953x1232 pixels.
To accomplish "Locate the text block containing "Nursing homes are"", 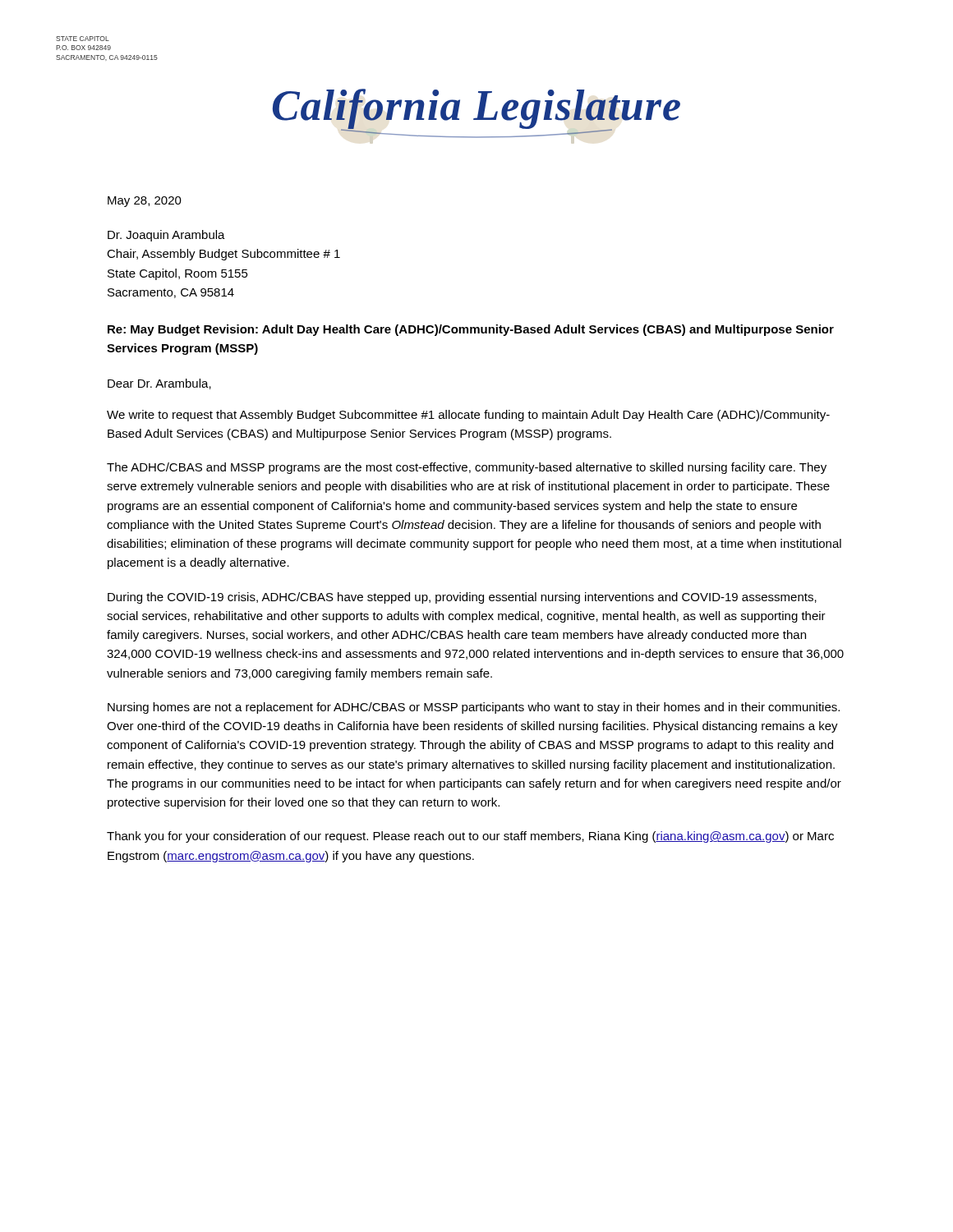I will (x=476, y=754).
